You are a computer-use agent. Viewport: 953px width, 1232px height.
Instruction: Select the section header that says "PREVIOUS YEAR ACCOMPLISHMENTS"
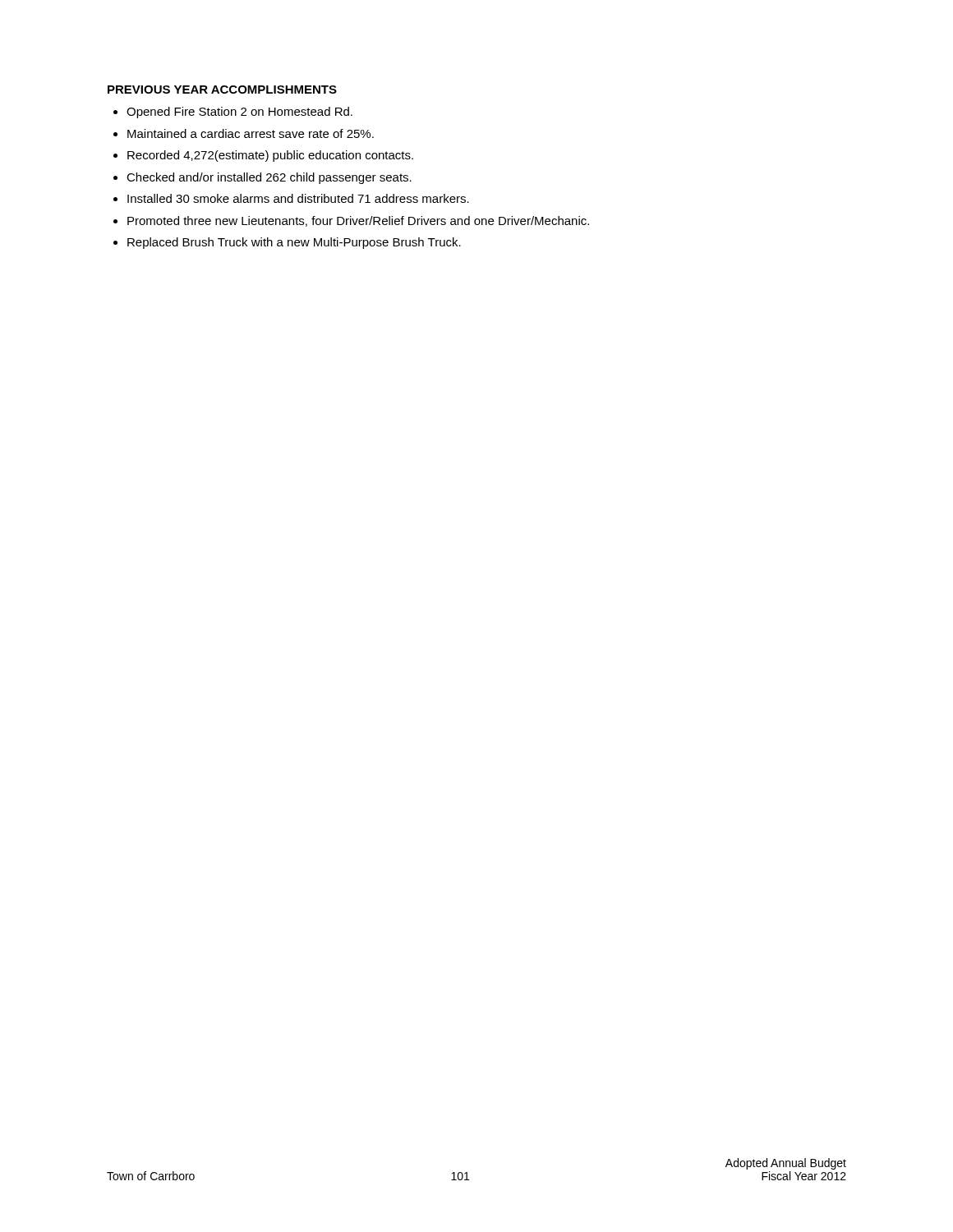(x=222, y=89)
